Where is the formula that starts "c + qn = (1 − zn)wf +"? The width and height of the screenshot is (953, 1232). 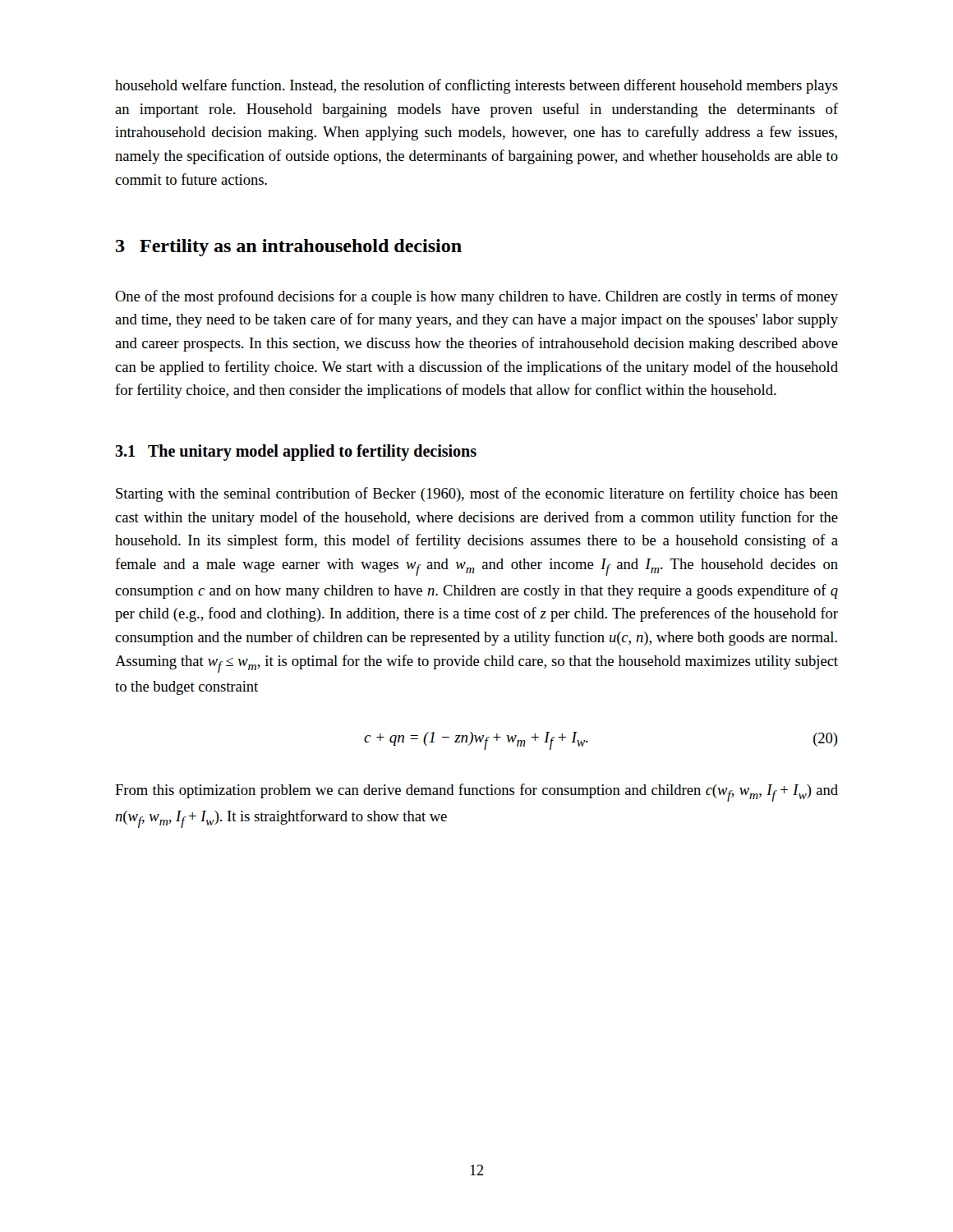482,740
